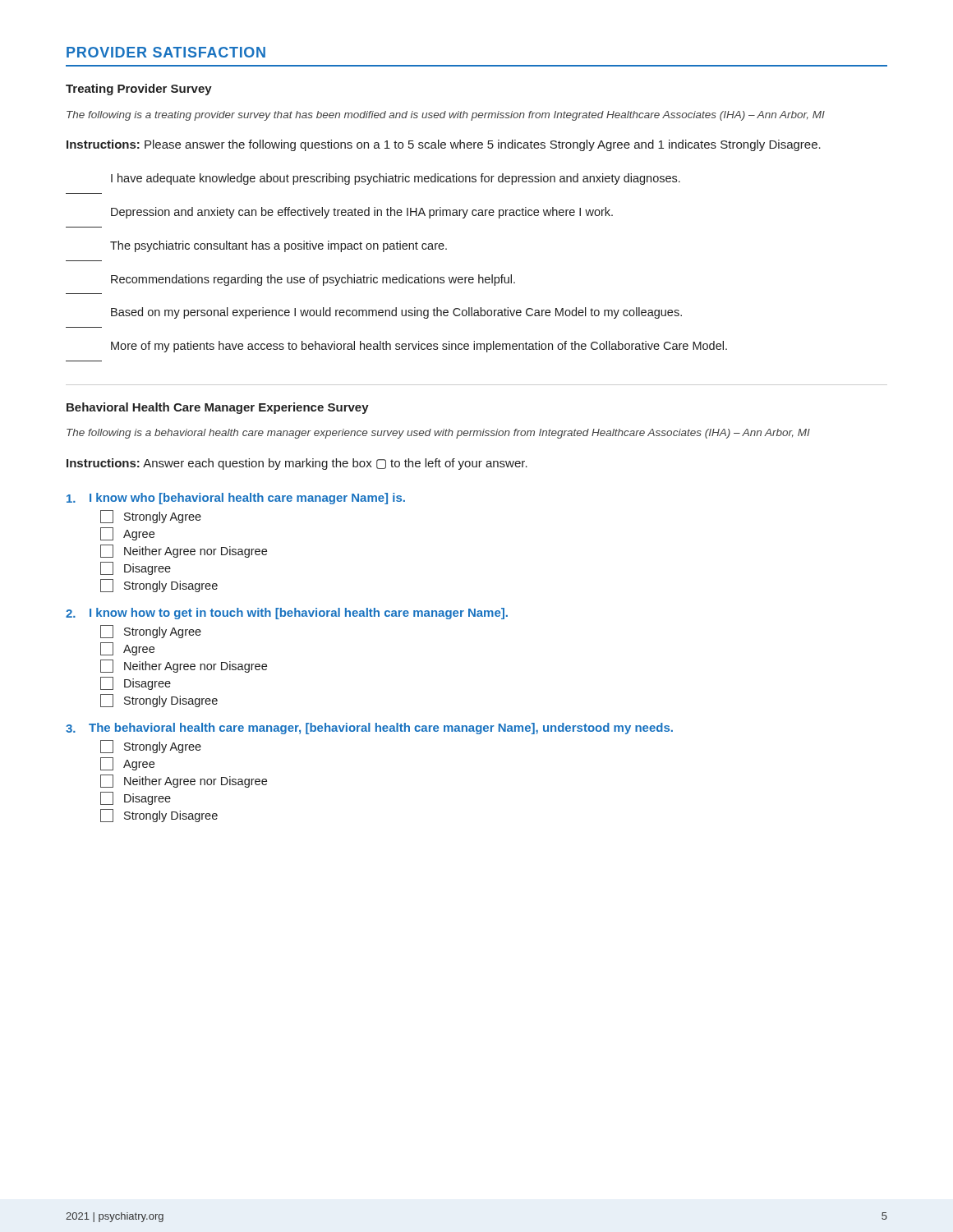Click on the list item that reads "The psychiatric consultant has a positive"

coord(279,246)
